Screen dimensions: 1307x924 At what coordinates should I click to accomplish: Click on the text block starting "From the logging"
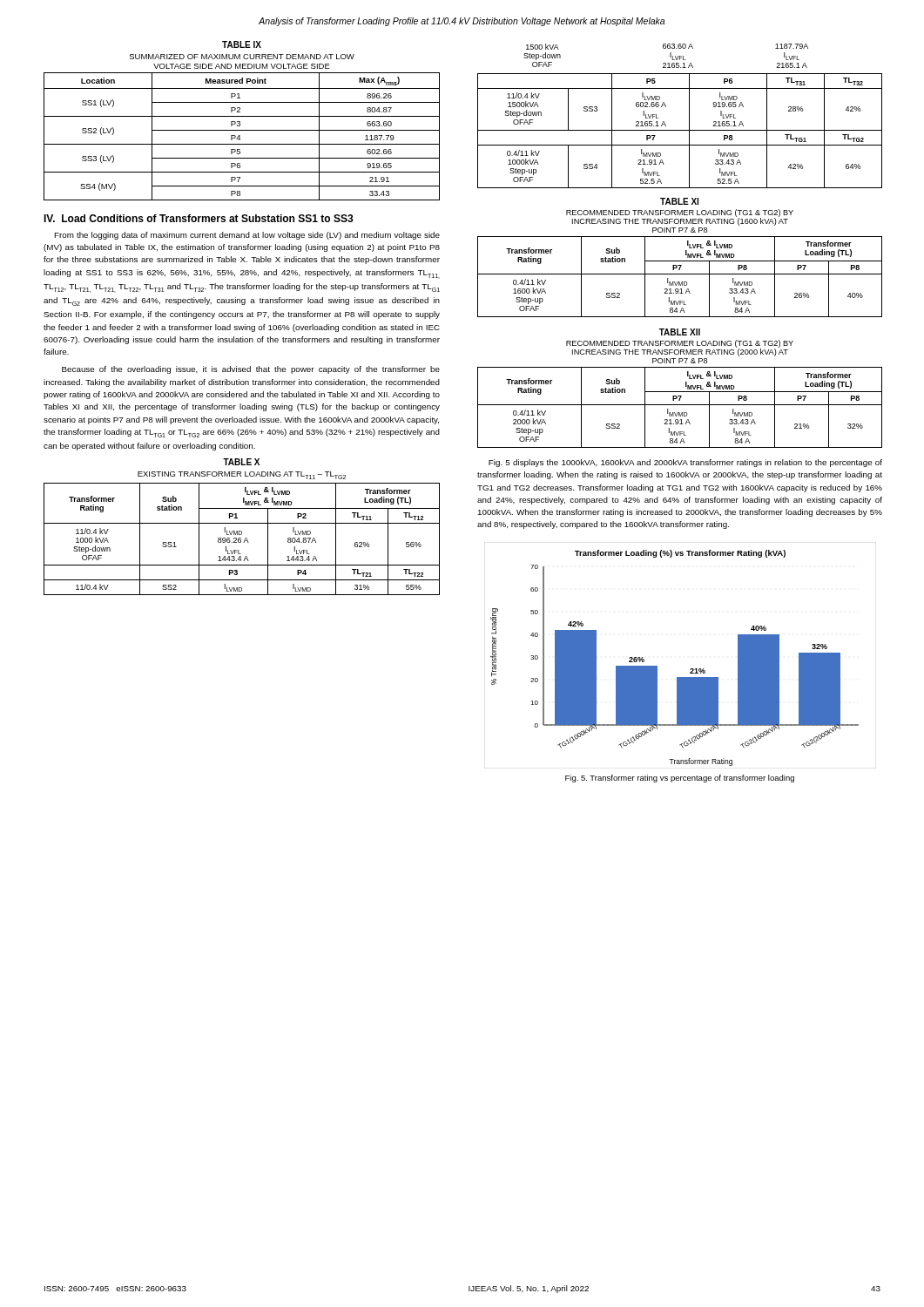(242, 293)
